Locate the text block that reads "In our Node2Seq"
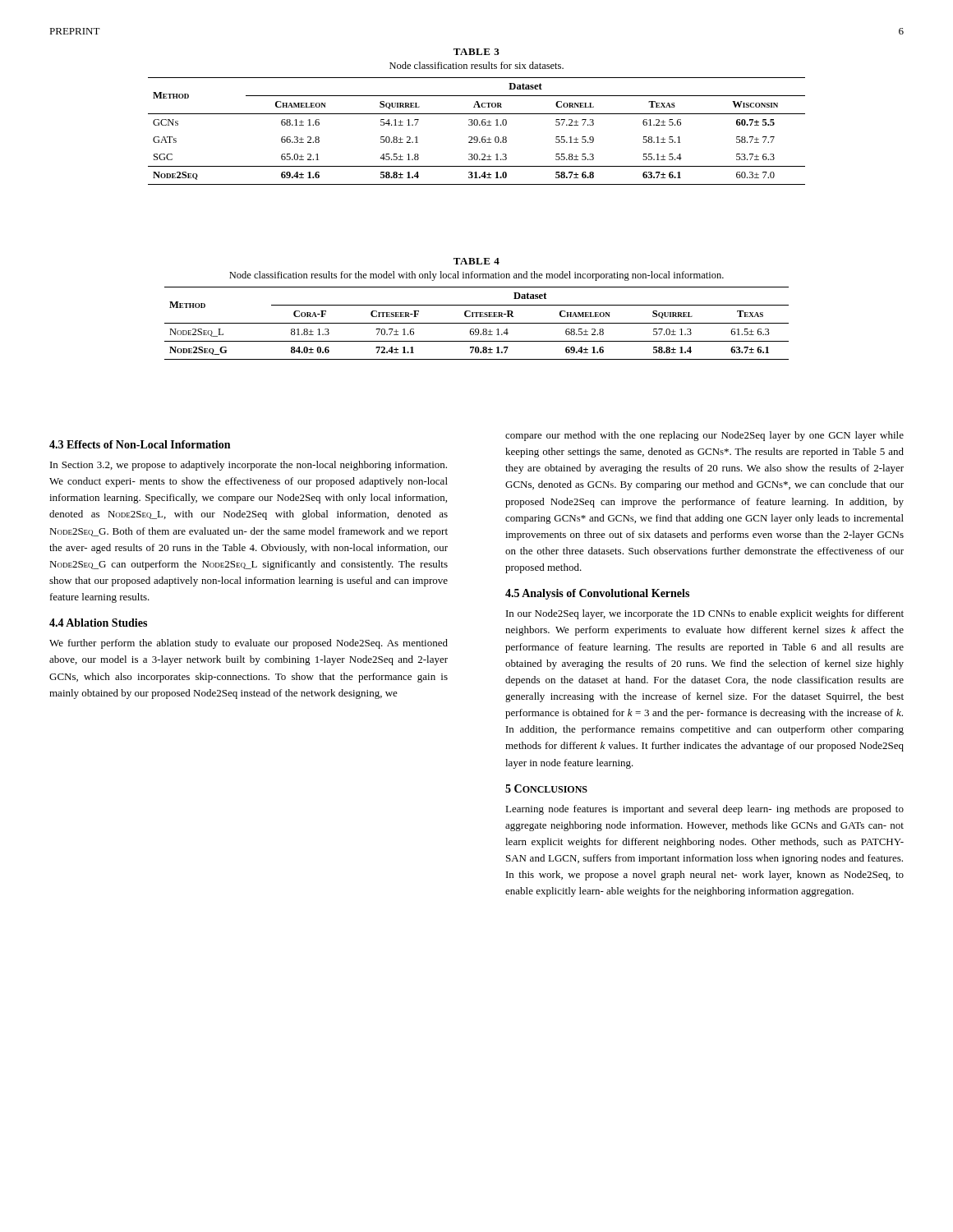The width and height of the screenshot is (953, 1232). coord(705,688)
